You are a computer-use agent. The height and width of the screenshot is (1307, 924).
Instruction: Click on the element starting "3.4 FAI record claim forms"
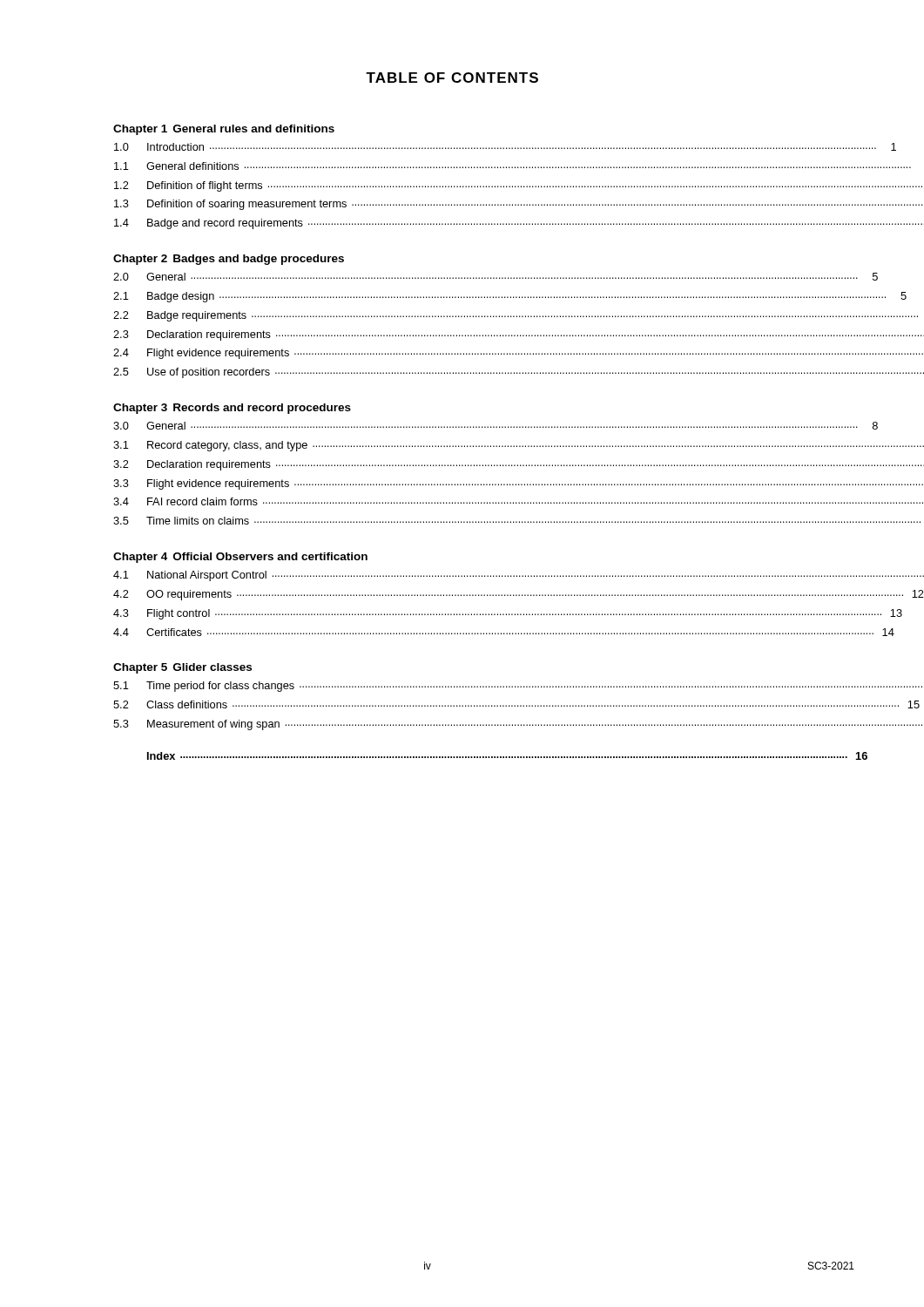pyautogui.click(x=453, y=503)
